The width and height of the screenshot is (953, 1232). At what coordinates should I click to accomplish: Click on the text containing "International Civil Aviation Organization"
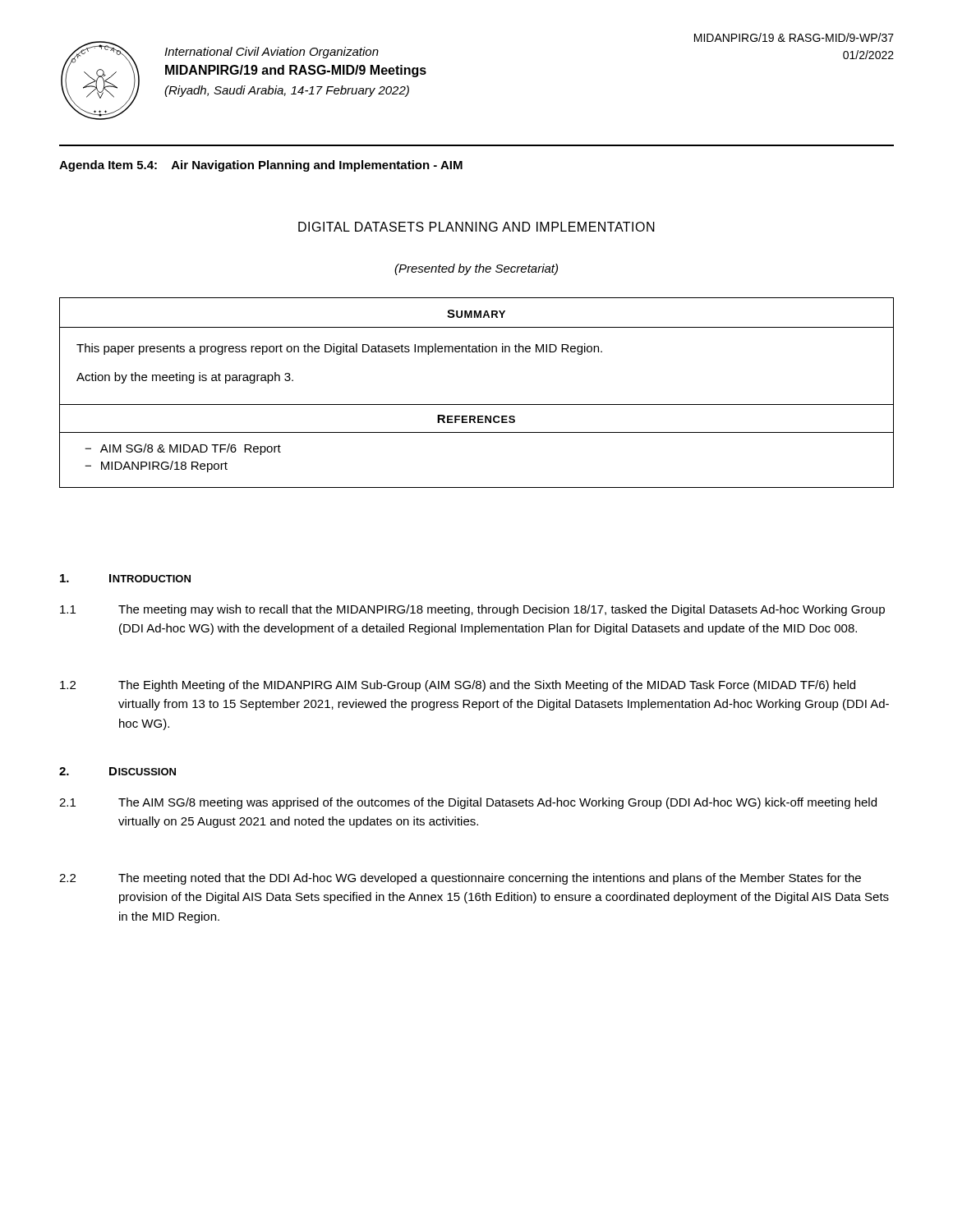click(272, 51)
